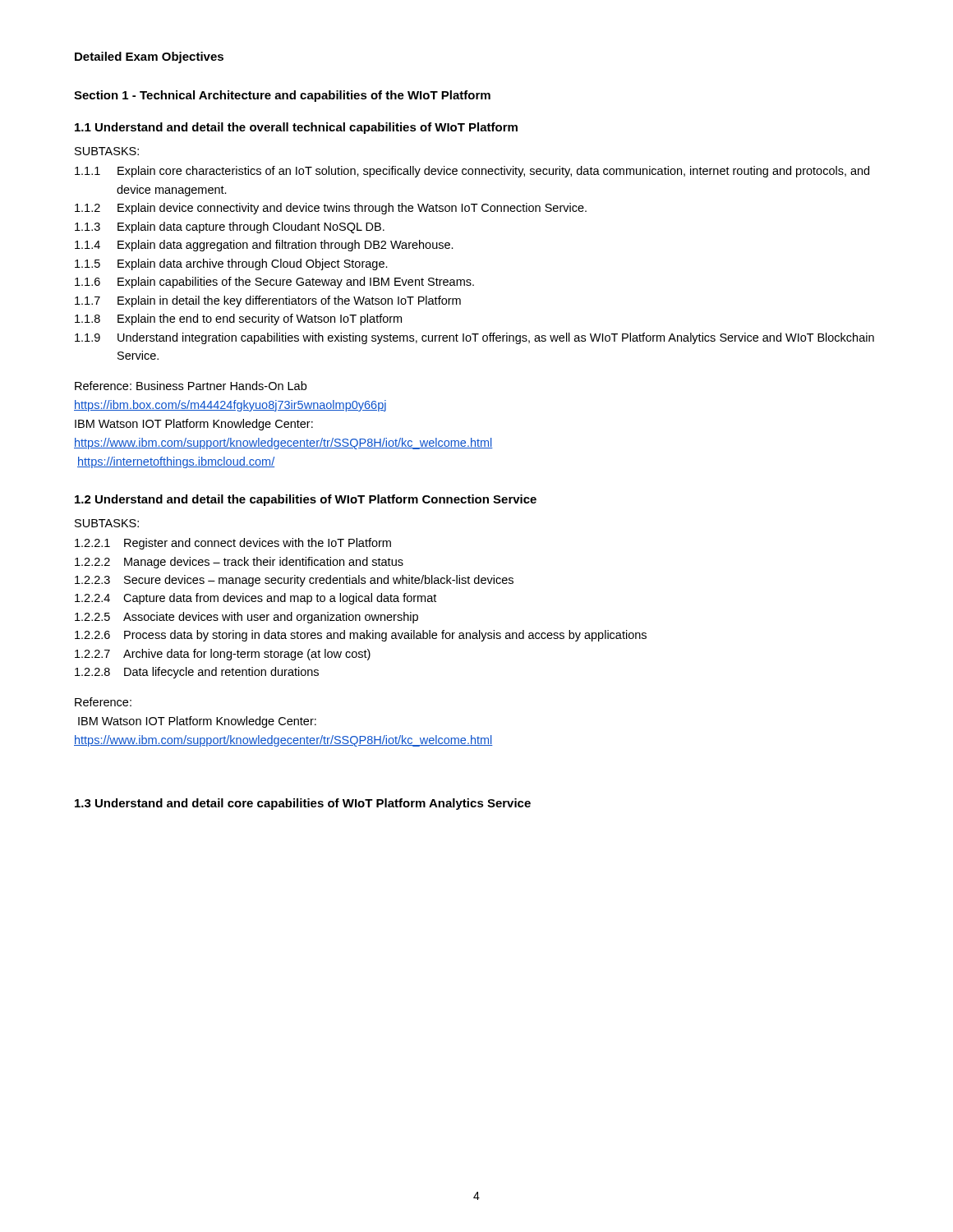
Task: Find "Detailed Exam Objectives" on this page
Action: (x=149, y=56)
